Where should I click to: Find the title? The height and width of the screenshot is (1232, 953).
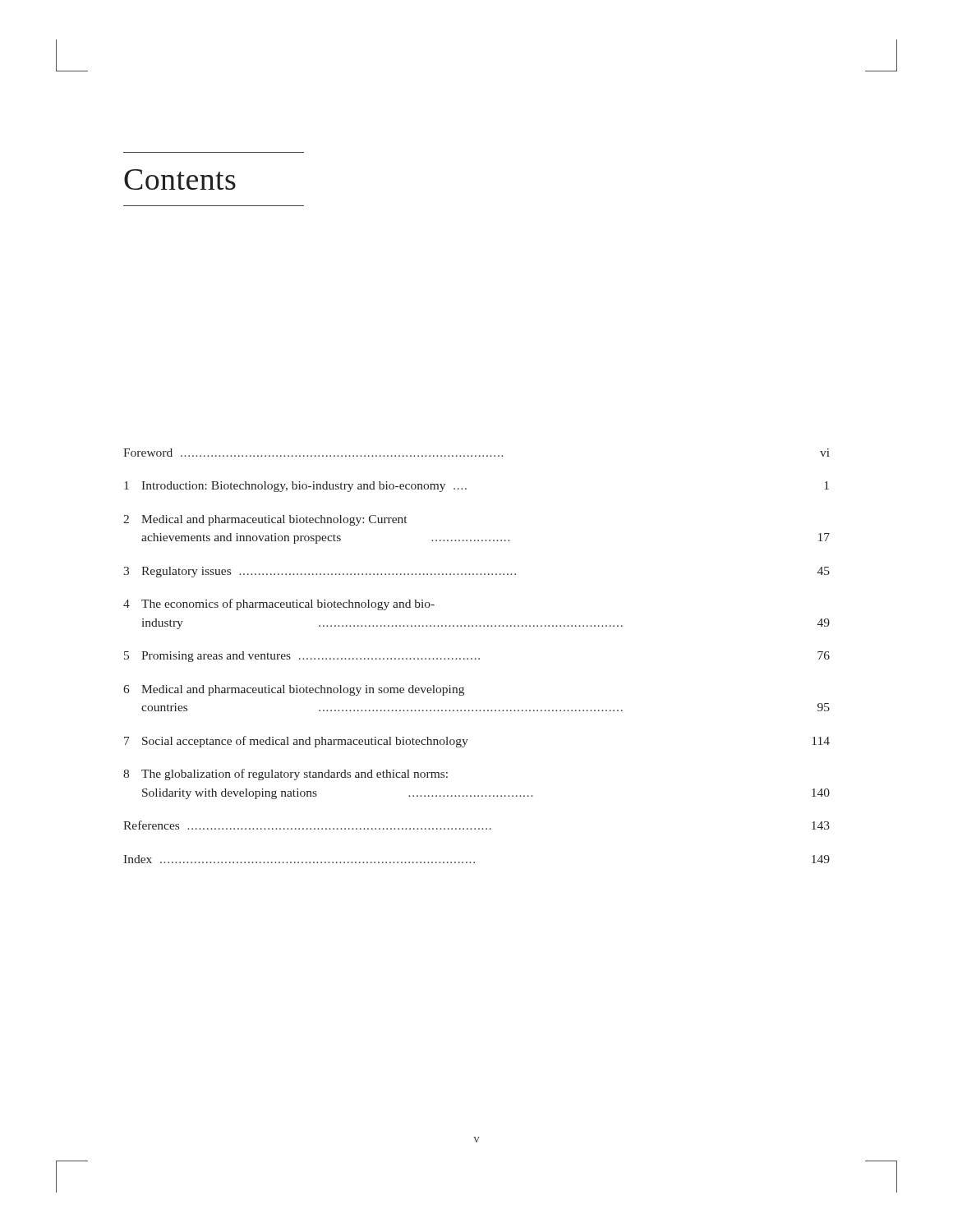[214, 179]
